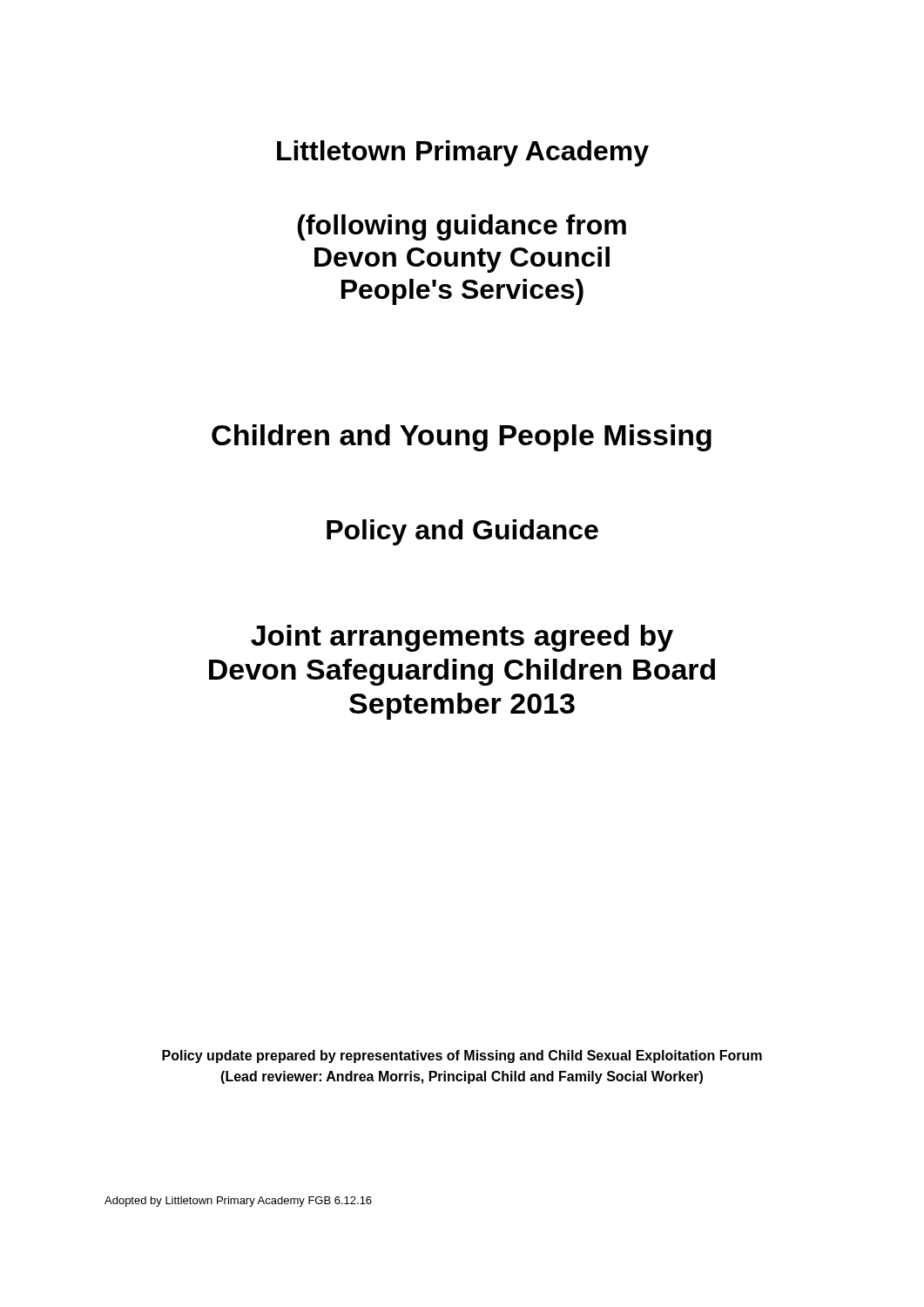Navigate to the element starting "Littletown Primary Academy"
924x1307 pixels.
pyautogui.click(x=462, y=151)
